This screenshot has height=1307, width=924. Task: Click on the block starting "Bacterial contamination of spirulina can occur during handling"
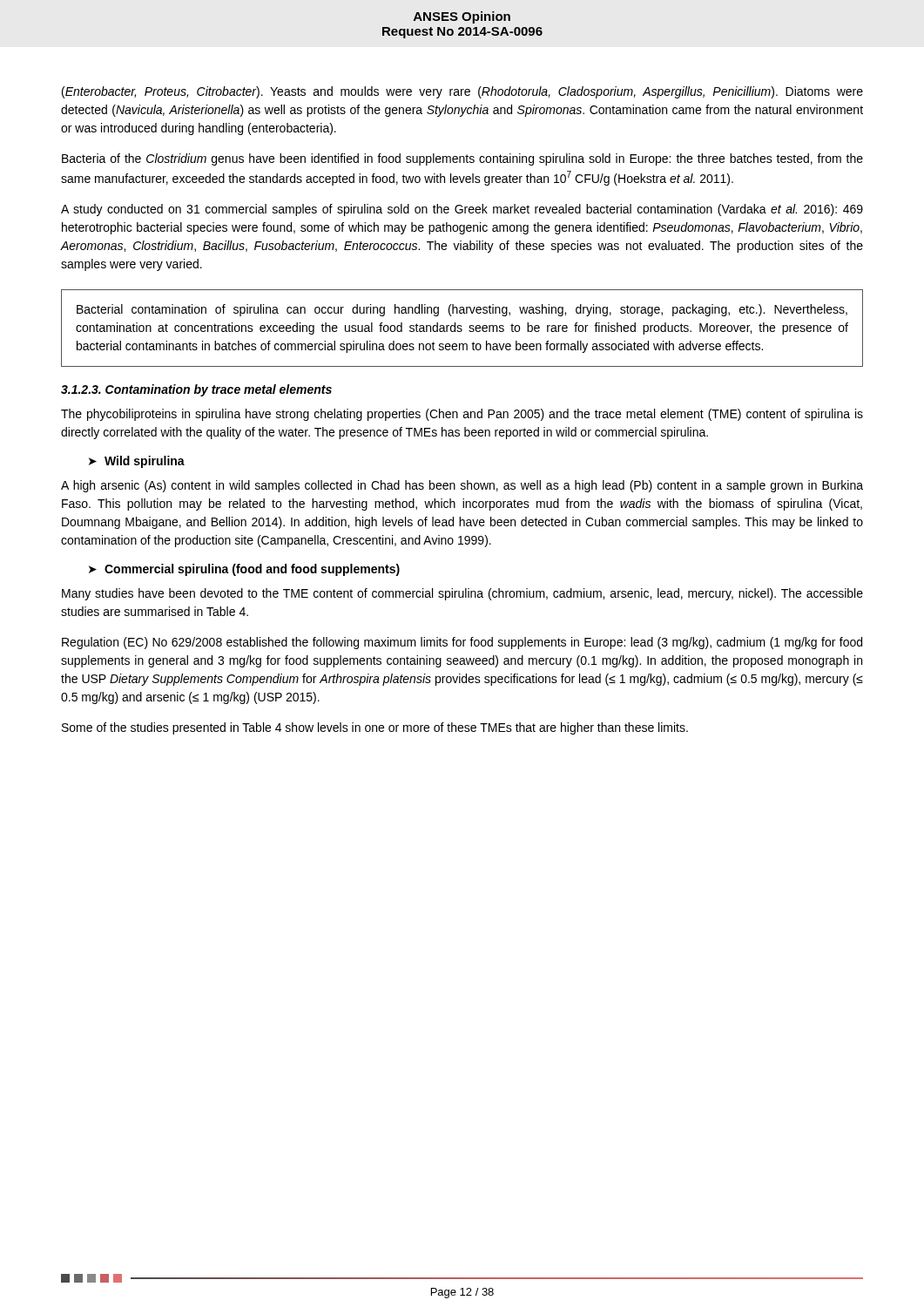462,327
